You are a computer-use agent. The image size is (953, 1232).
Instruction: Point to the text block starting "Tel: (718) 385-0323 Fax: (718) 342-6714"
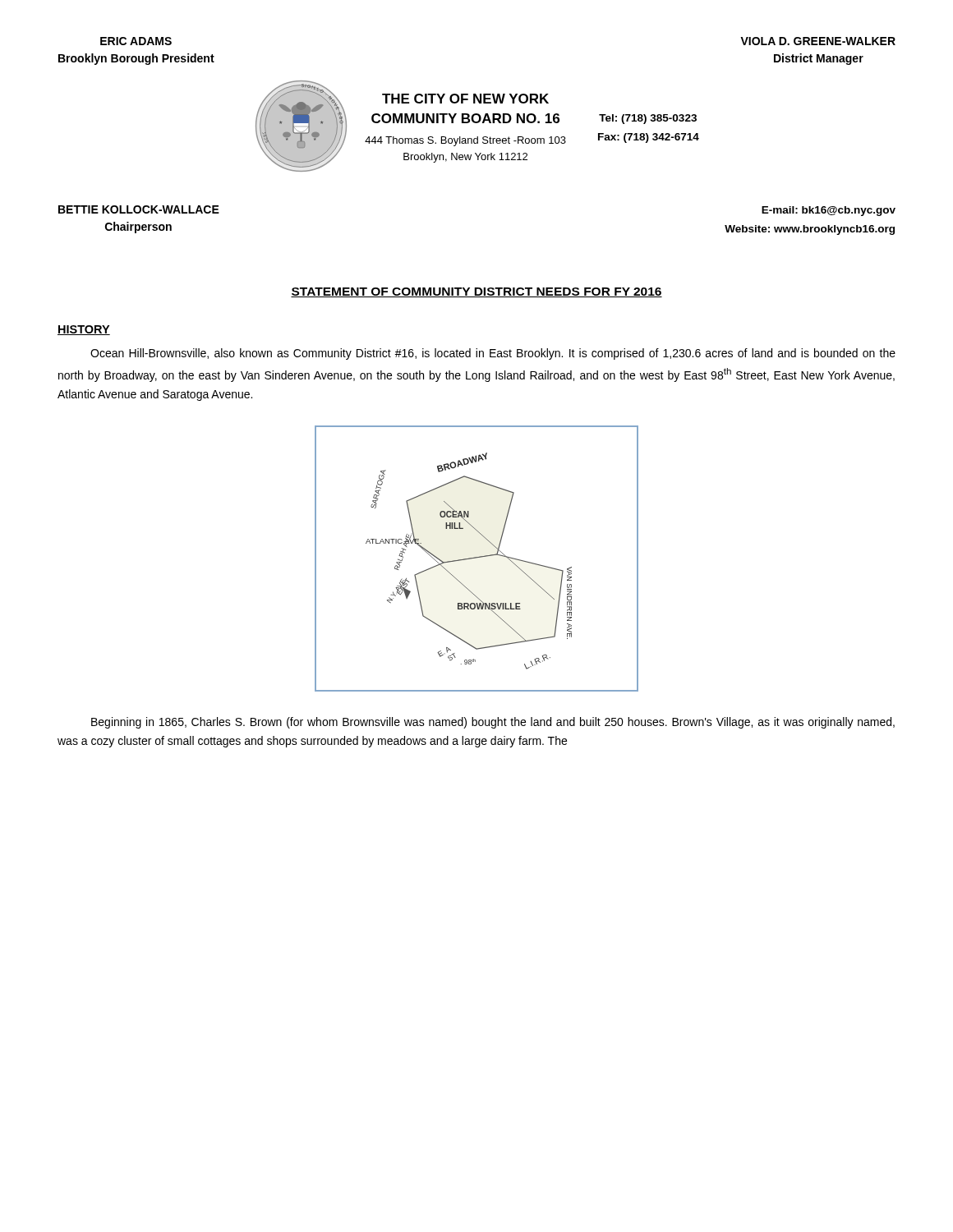coord(648,127)
